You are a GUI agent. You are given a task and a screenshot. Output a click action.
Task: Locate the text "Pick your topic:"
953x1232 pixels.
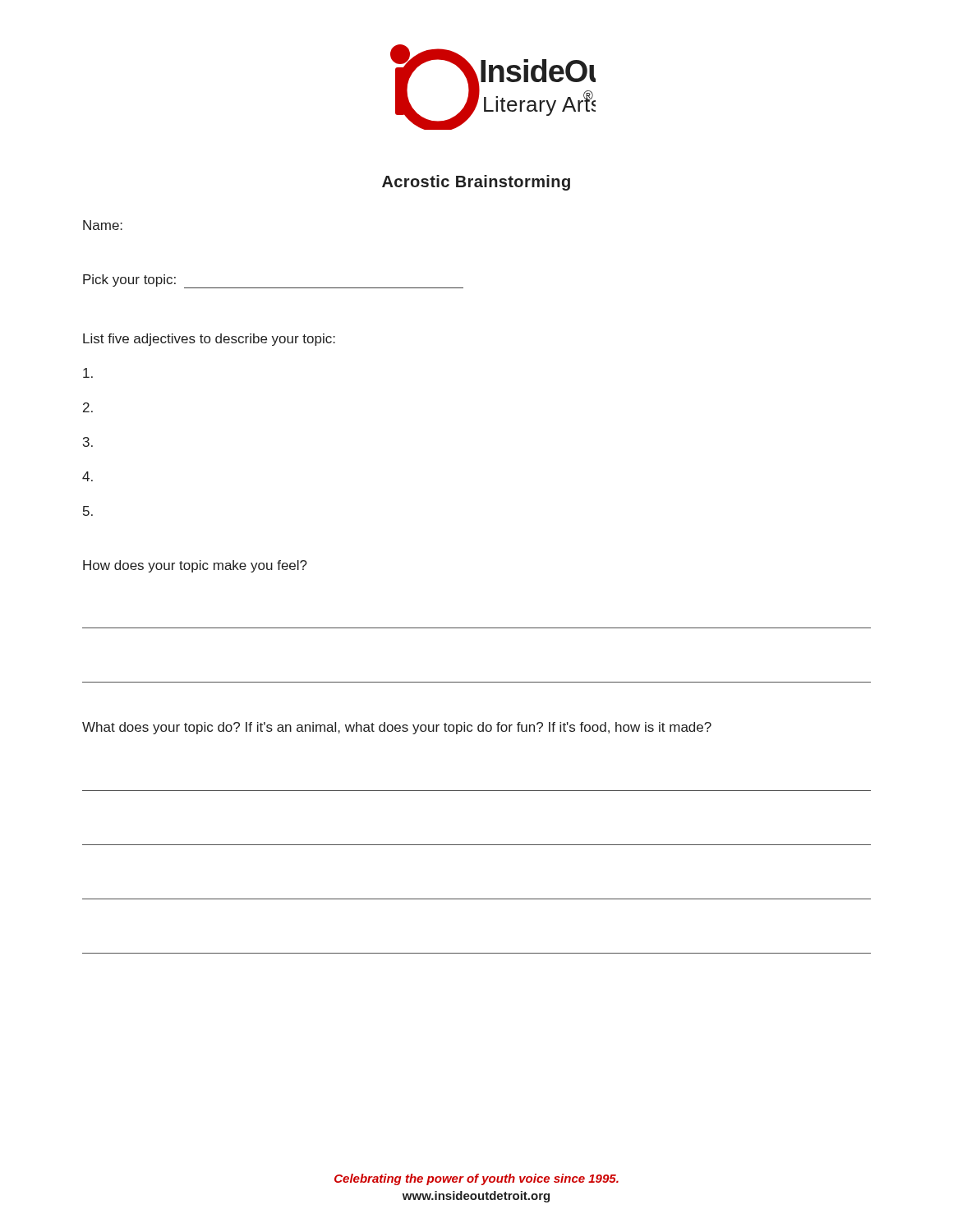click(x=273, y=280)
